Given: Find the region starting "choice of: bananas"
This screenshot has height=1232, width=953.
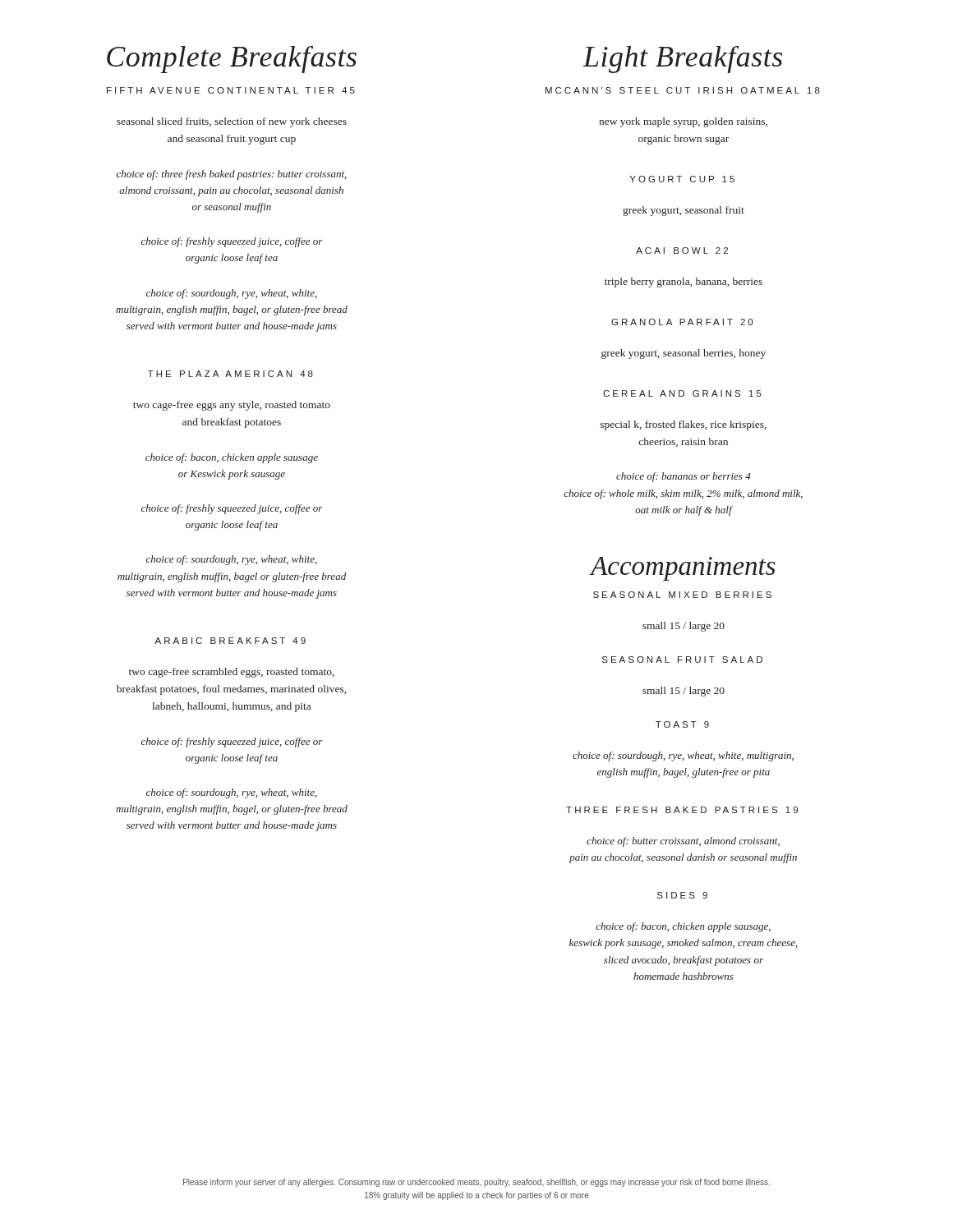Looking at the screenshot, I should tap(683, 493).
